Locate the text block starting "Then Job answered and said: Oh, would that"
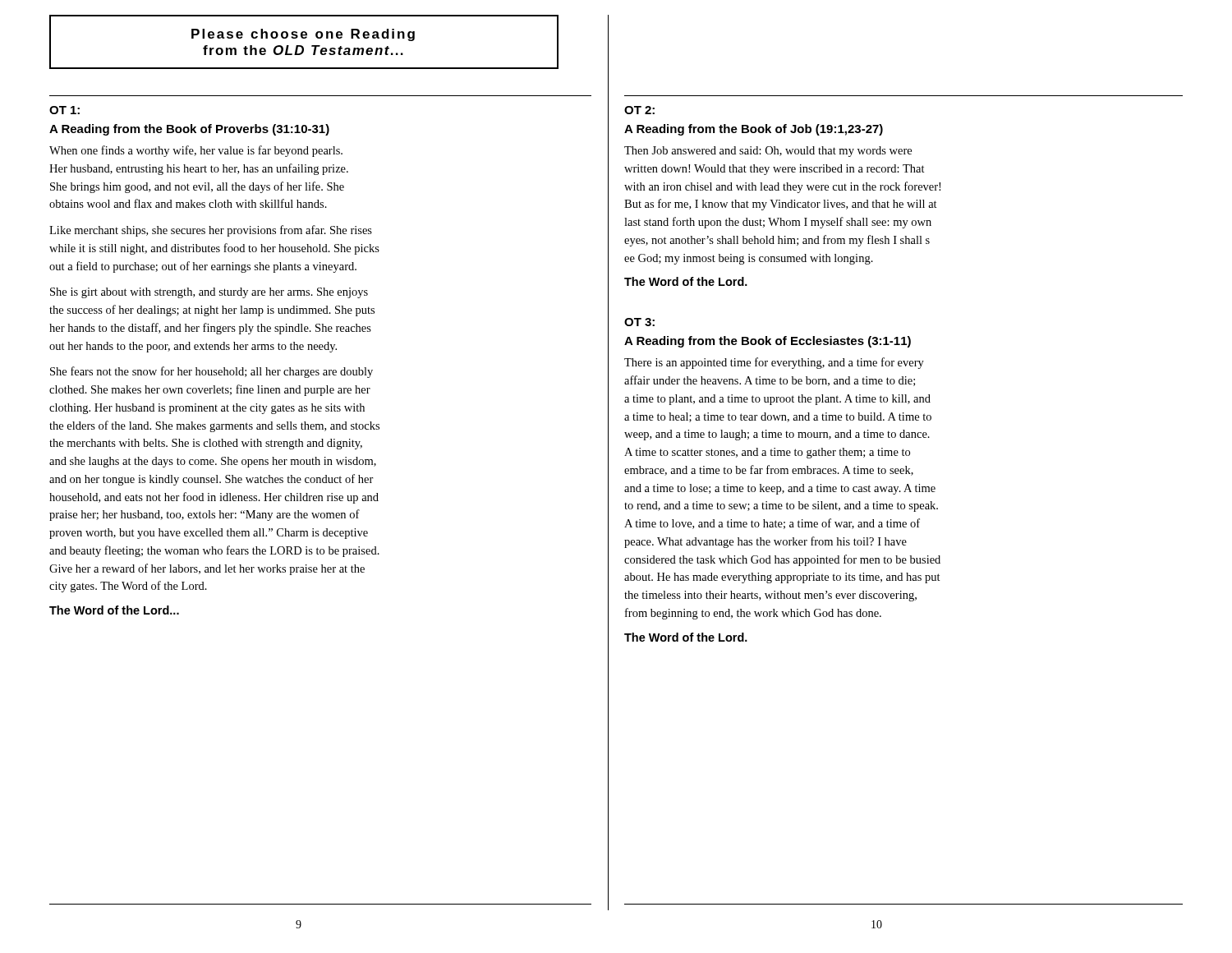 point(783,204)
